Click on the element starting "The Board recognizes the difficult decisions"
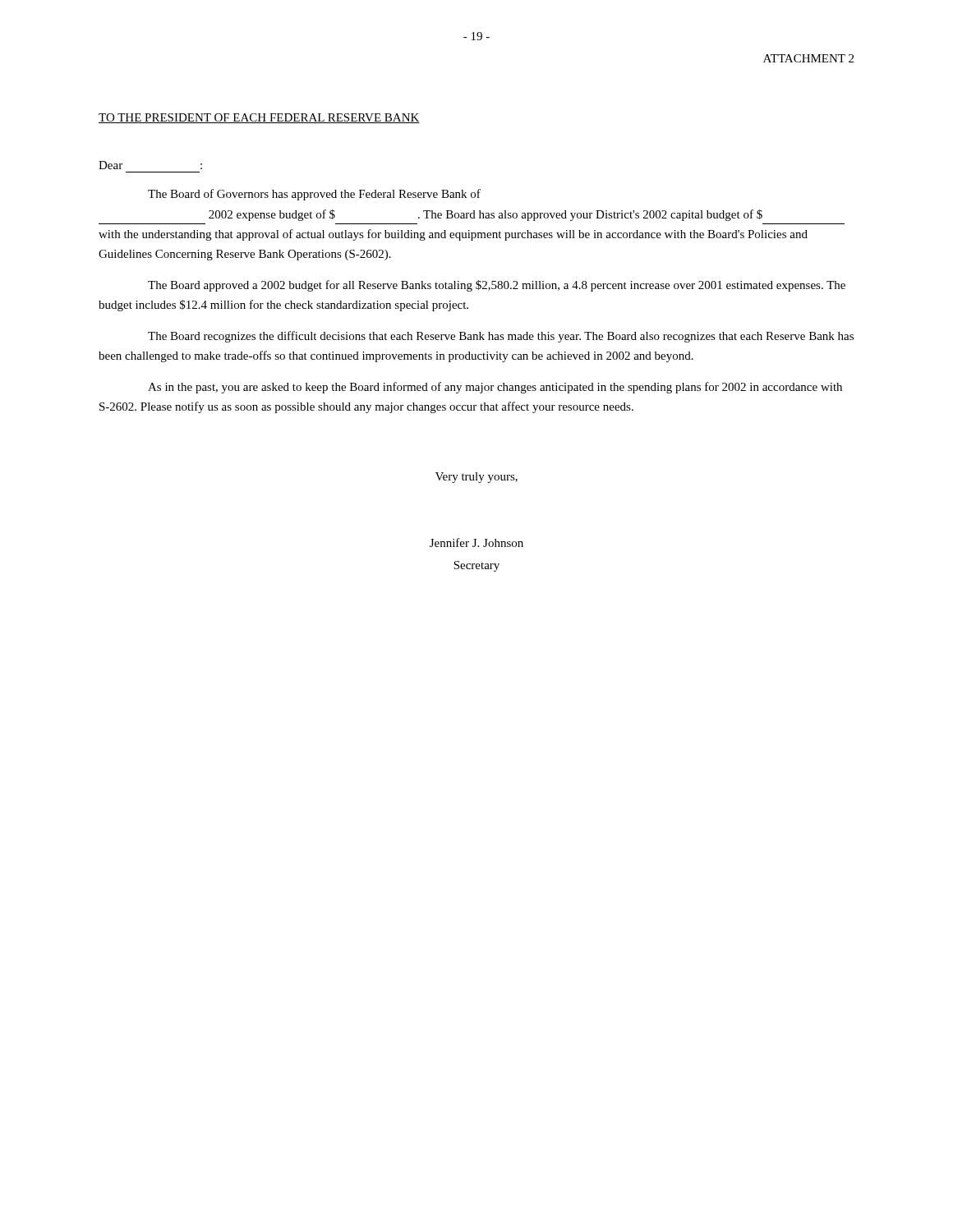The width and height of the screenshot is (953, 1232). click(x=476, y=346)
